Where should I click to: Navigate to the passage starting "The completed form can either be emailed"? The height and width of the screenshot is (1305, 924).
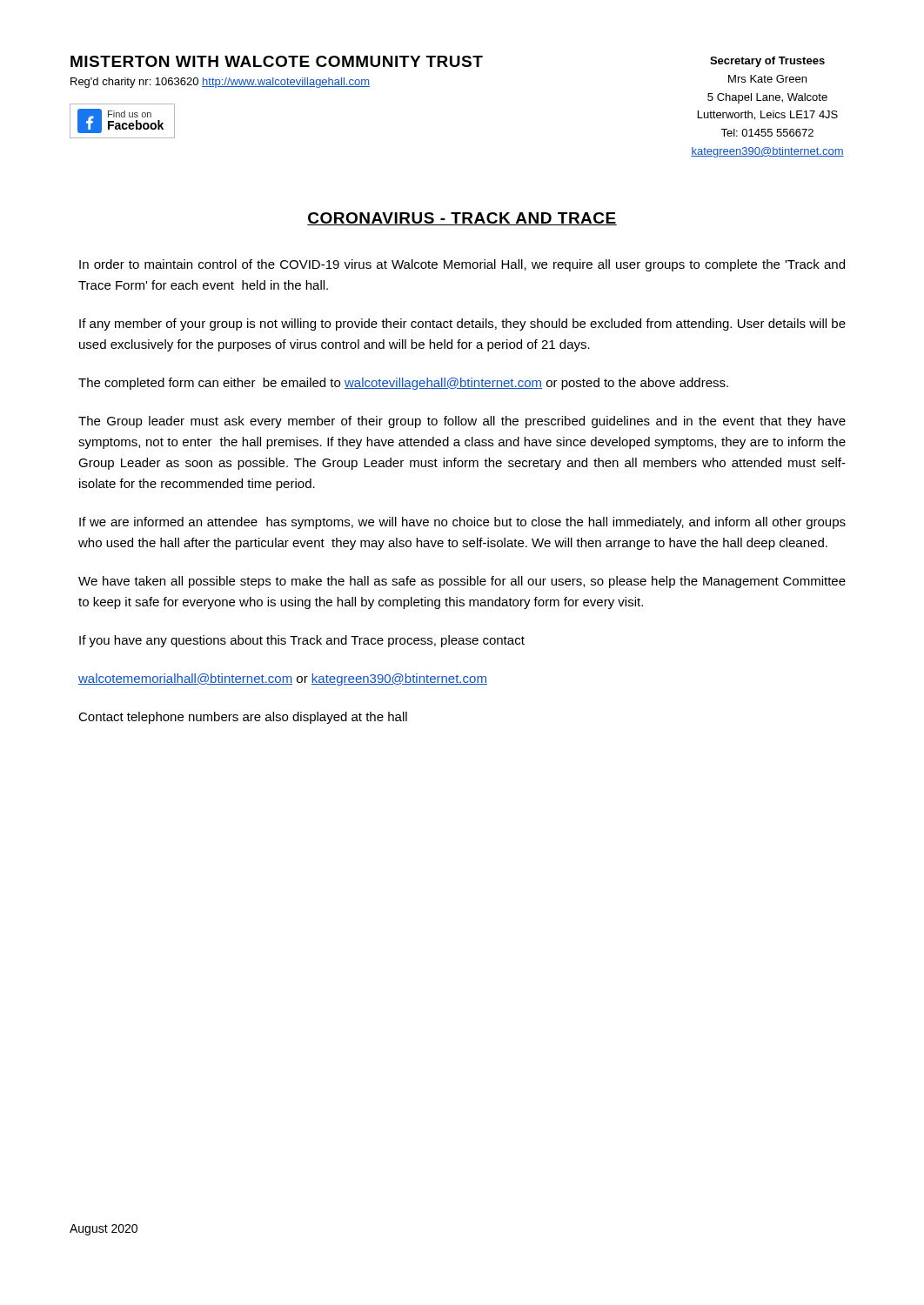point(404,382)
